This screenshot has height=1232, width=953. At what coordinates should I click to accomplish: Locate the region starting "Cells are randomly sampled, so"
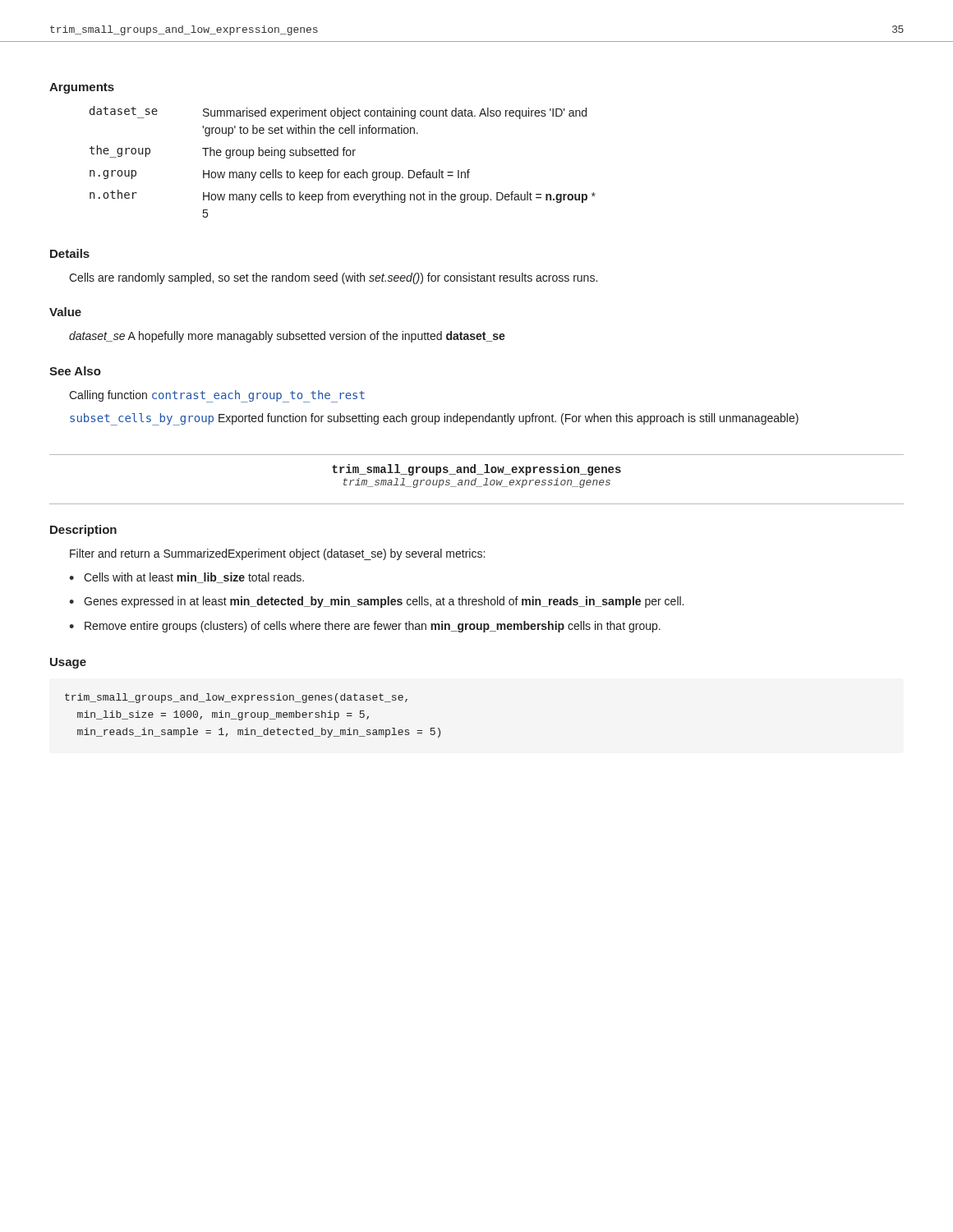334,278
